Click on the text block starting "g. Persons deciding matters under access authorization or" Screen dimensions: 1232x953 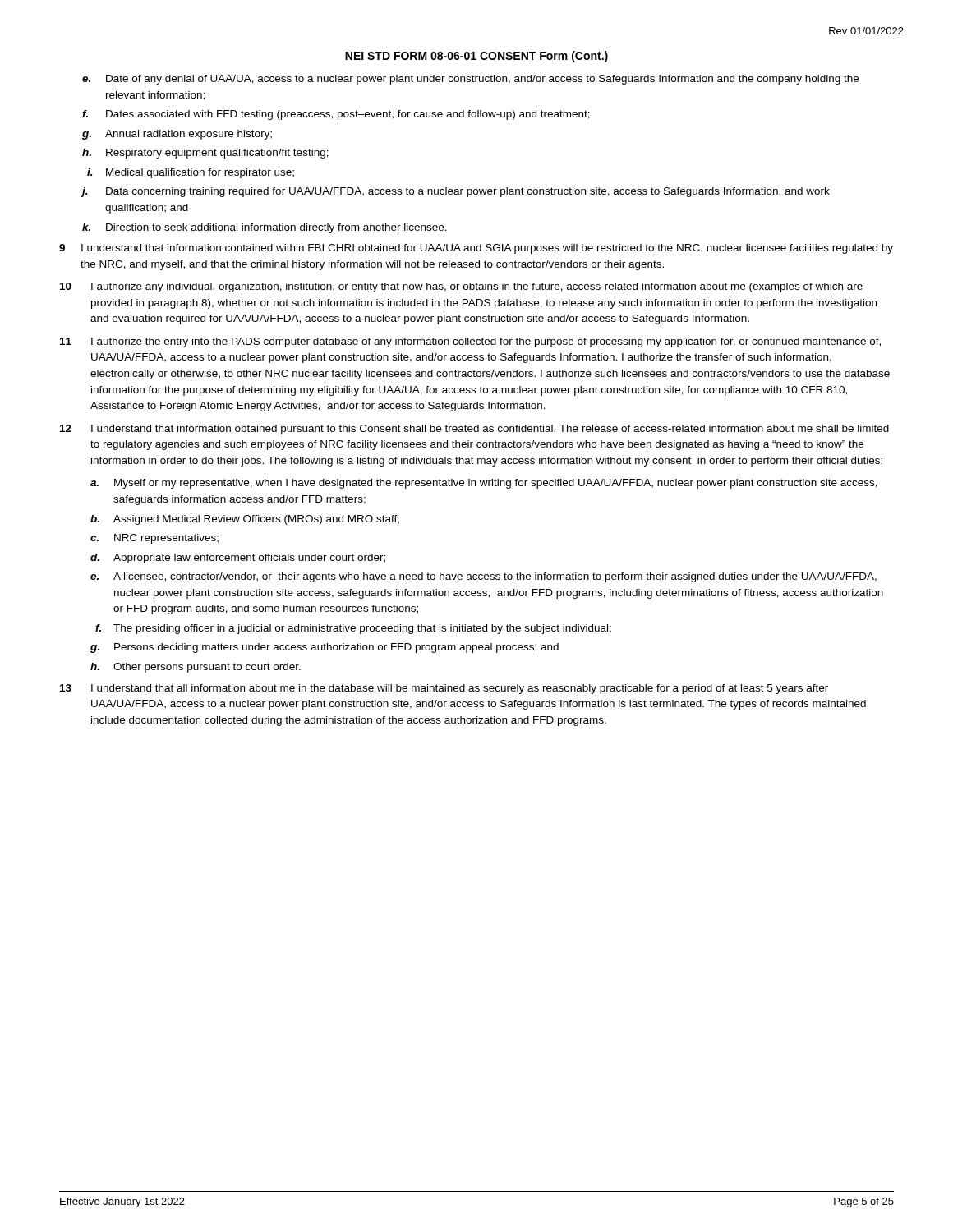[492, 647]
